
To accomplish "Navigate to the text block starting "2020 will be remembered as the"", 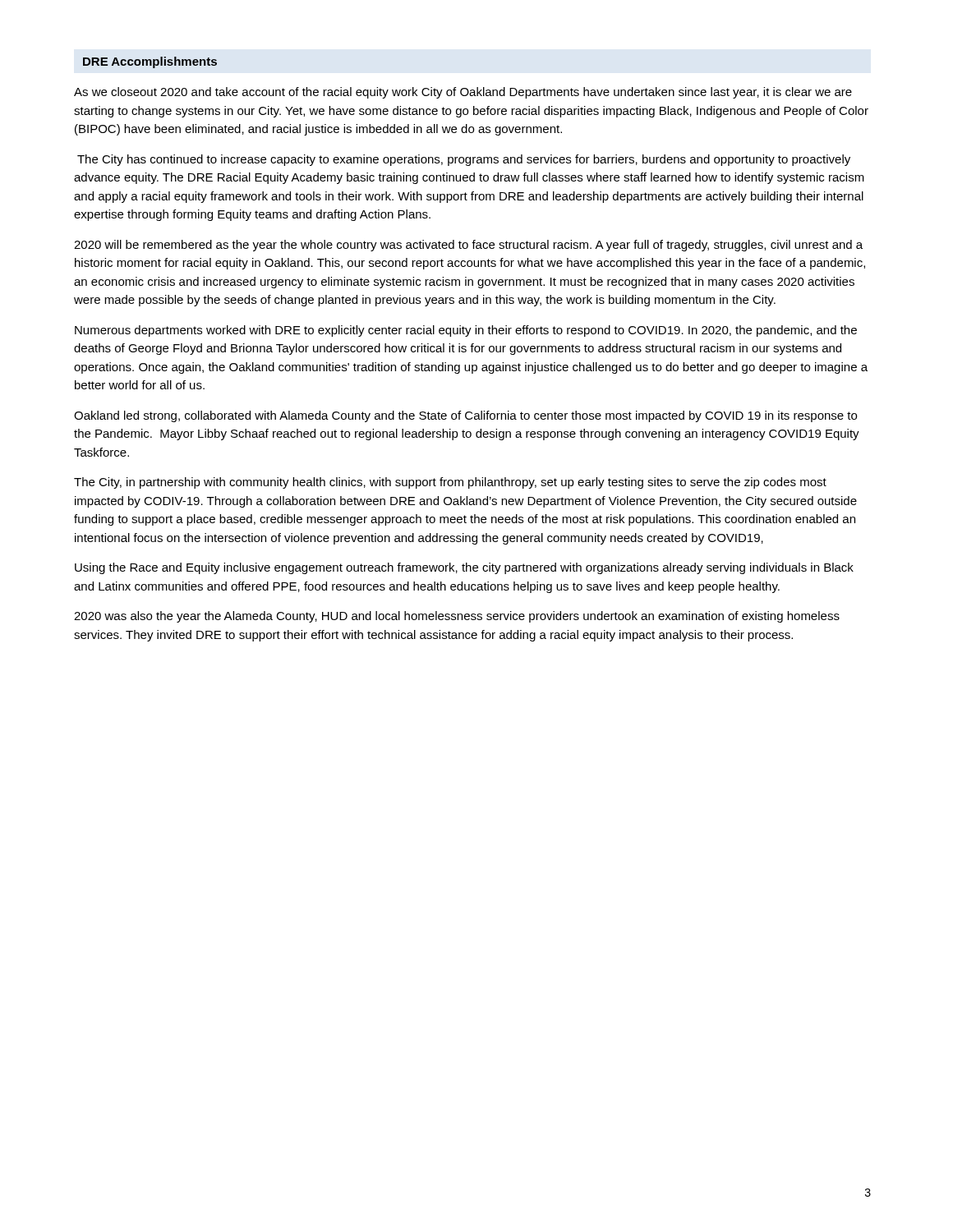I will [472, 272].
